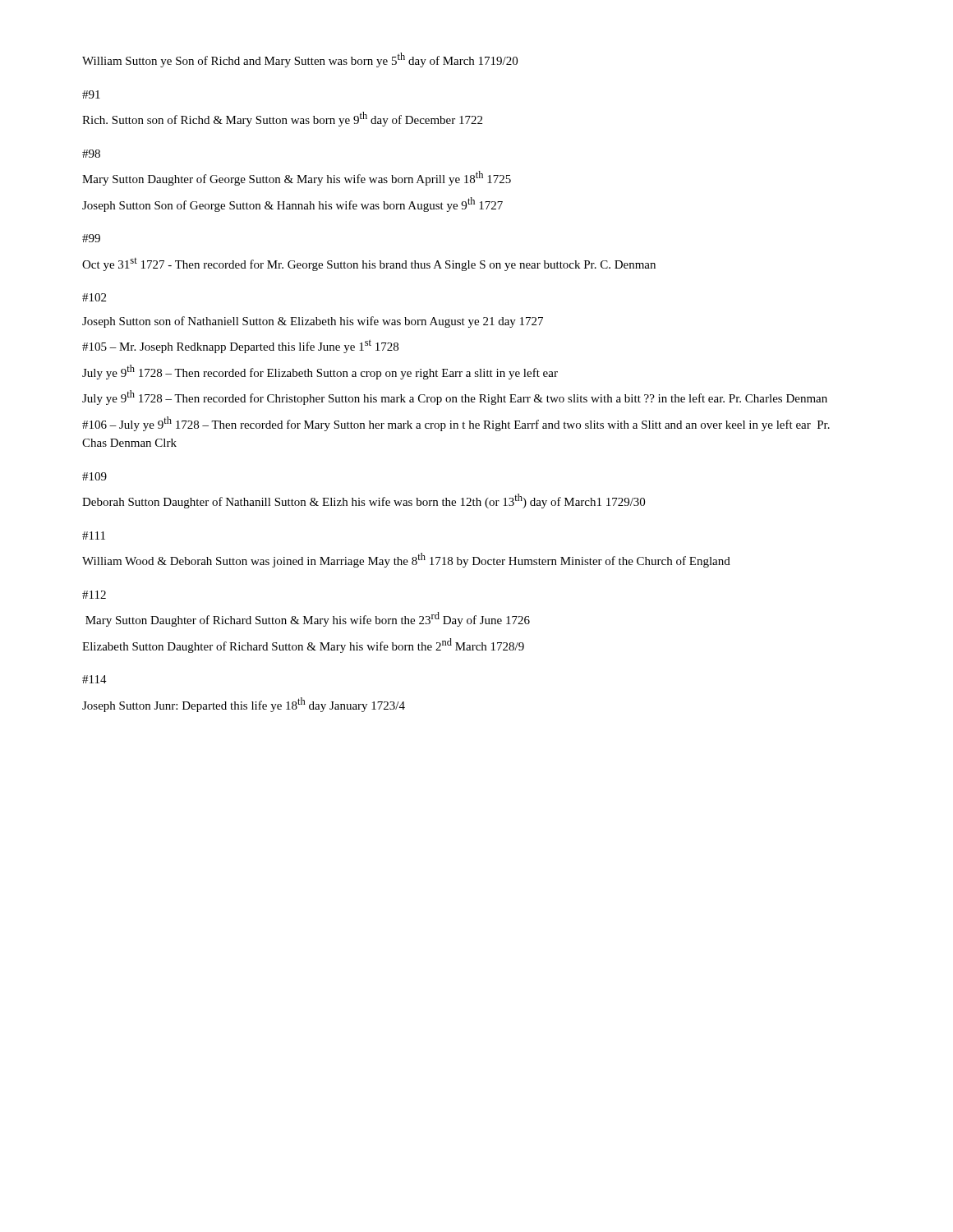
Task: Where is the passage that starts "Joseph Sutton Son of George"?
Action: pyautogui.click(x=293, y=203)
